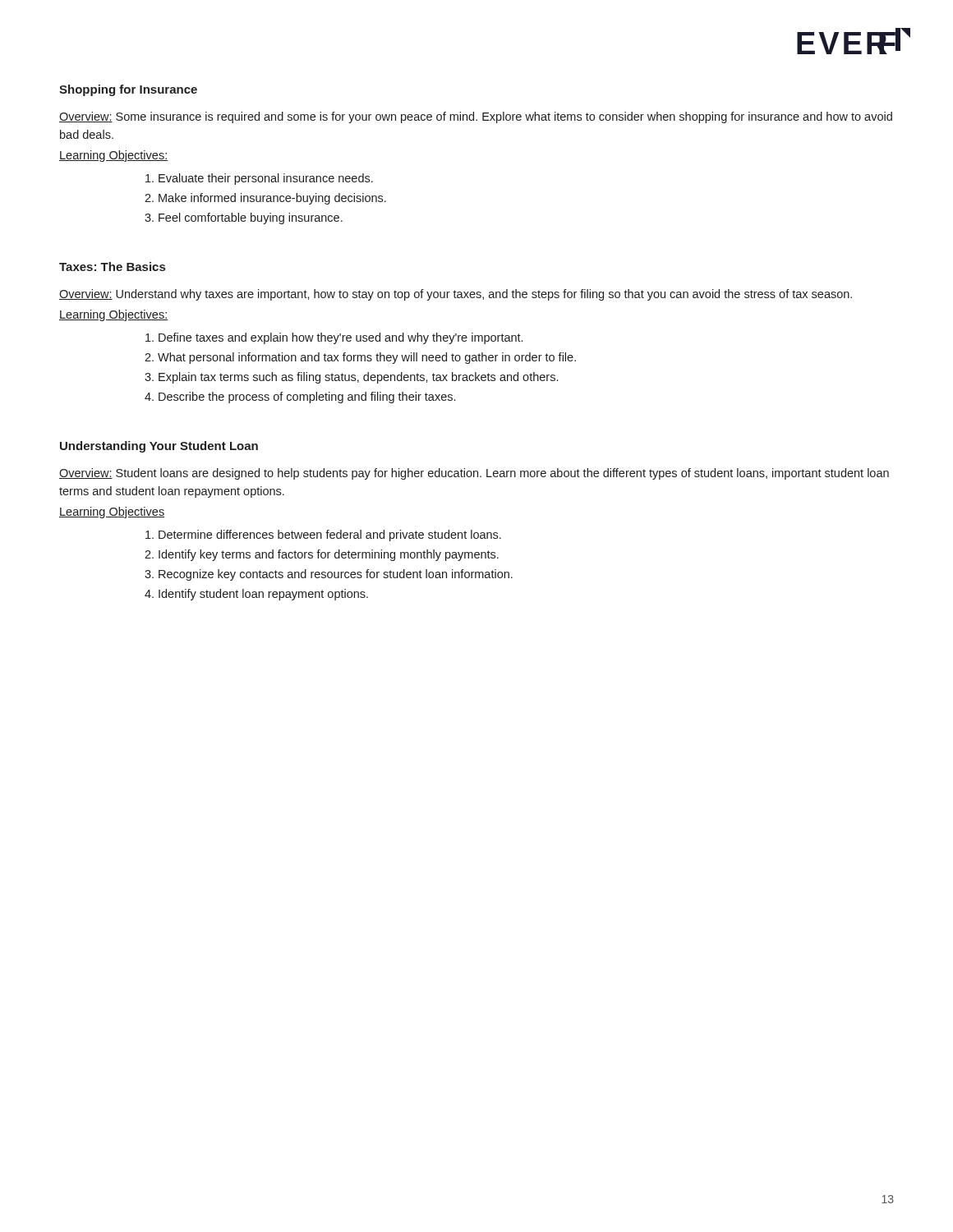This screenshot has width=953, height=1232.
Task: Locate the list item that says "Identify student loan repayment options."
Action: coord(263,594)
